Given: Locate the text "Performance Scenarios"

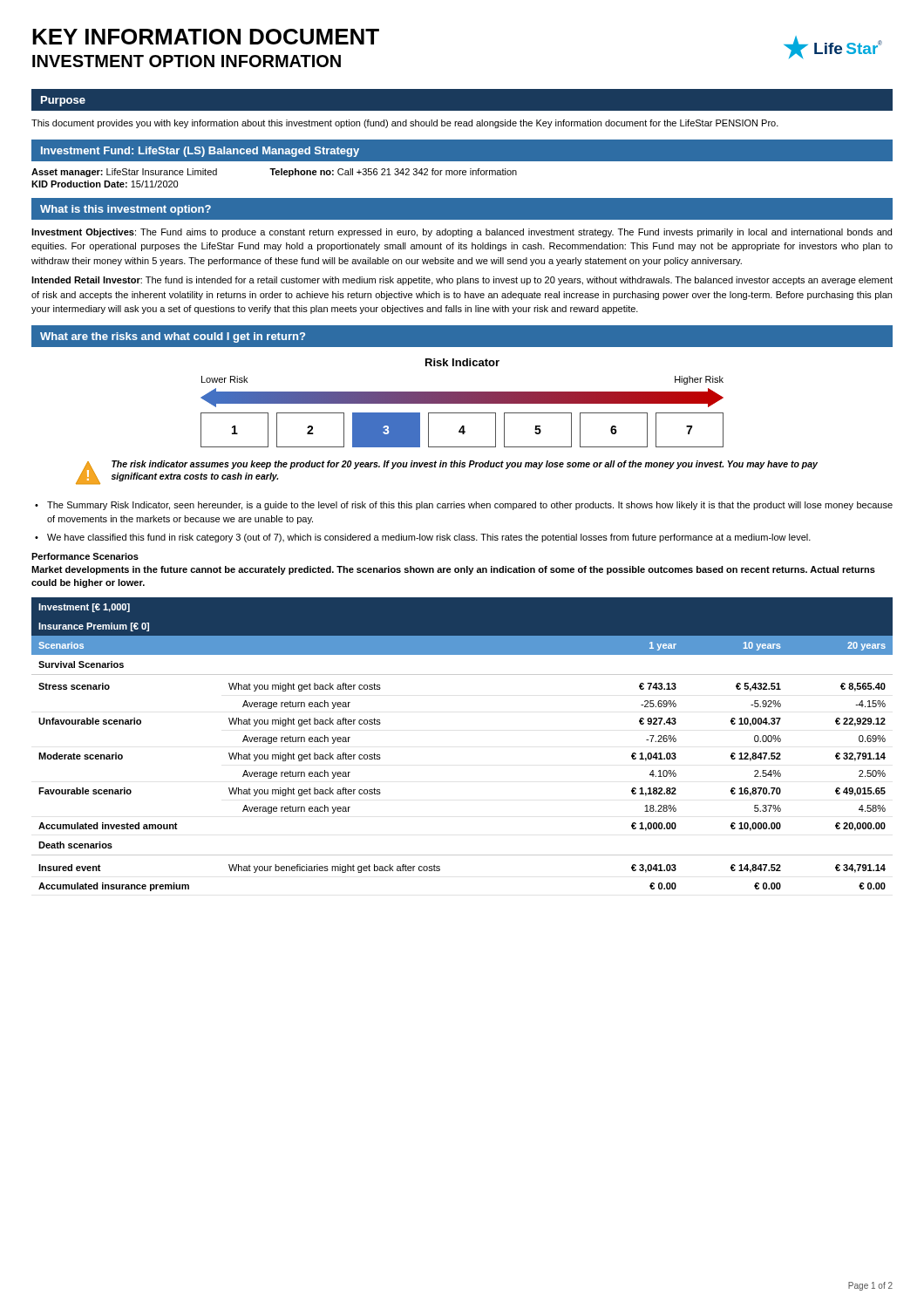Looking at the screenshot, I should [85, 556].
